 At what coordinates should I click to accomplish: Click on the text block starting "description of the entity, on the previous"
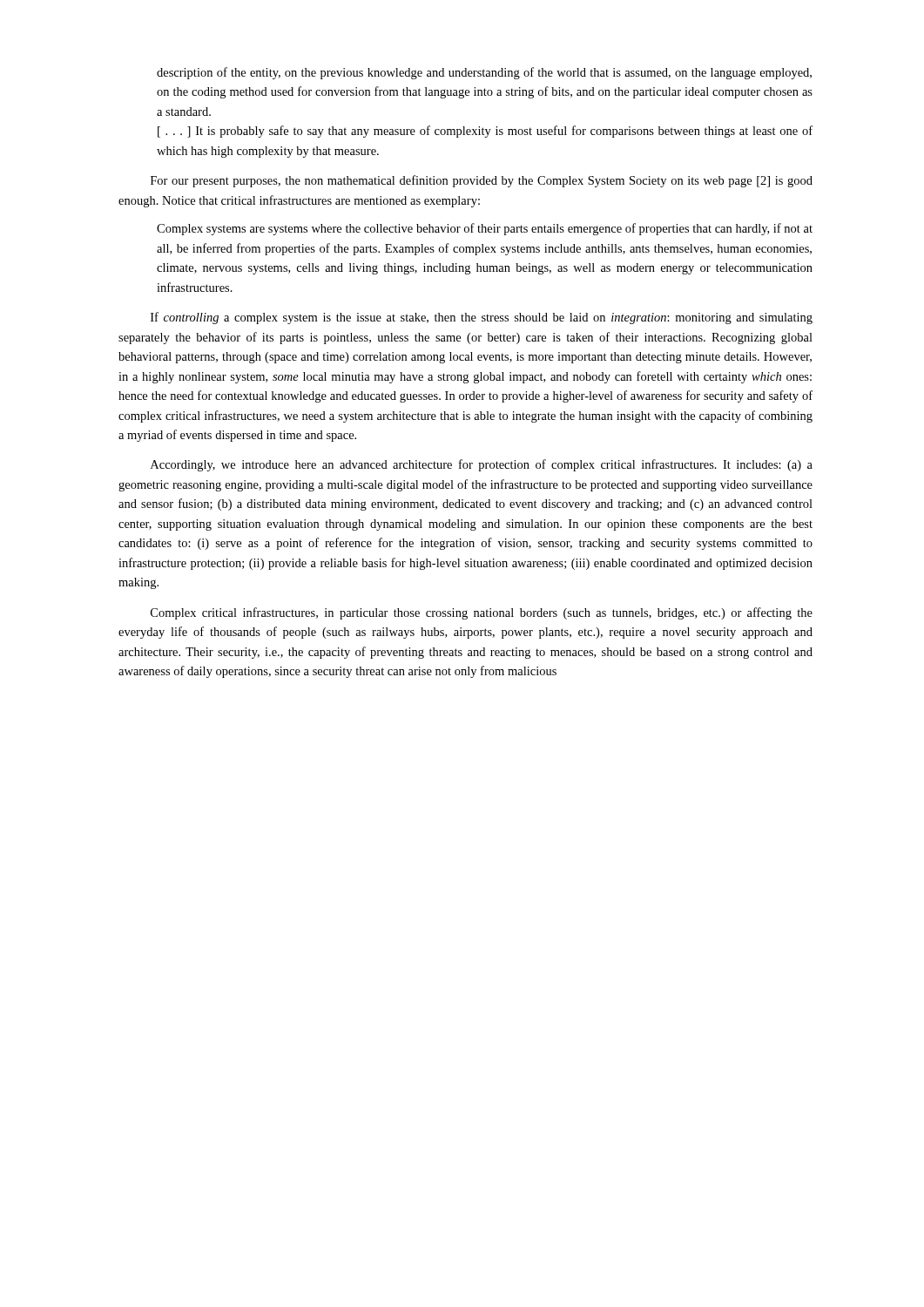pyautogui.click(x=484, y=73)
